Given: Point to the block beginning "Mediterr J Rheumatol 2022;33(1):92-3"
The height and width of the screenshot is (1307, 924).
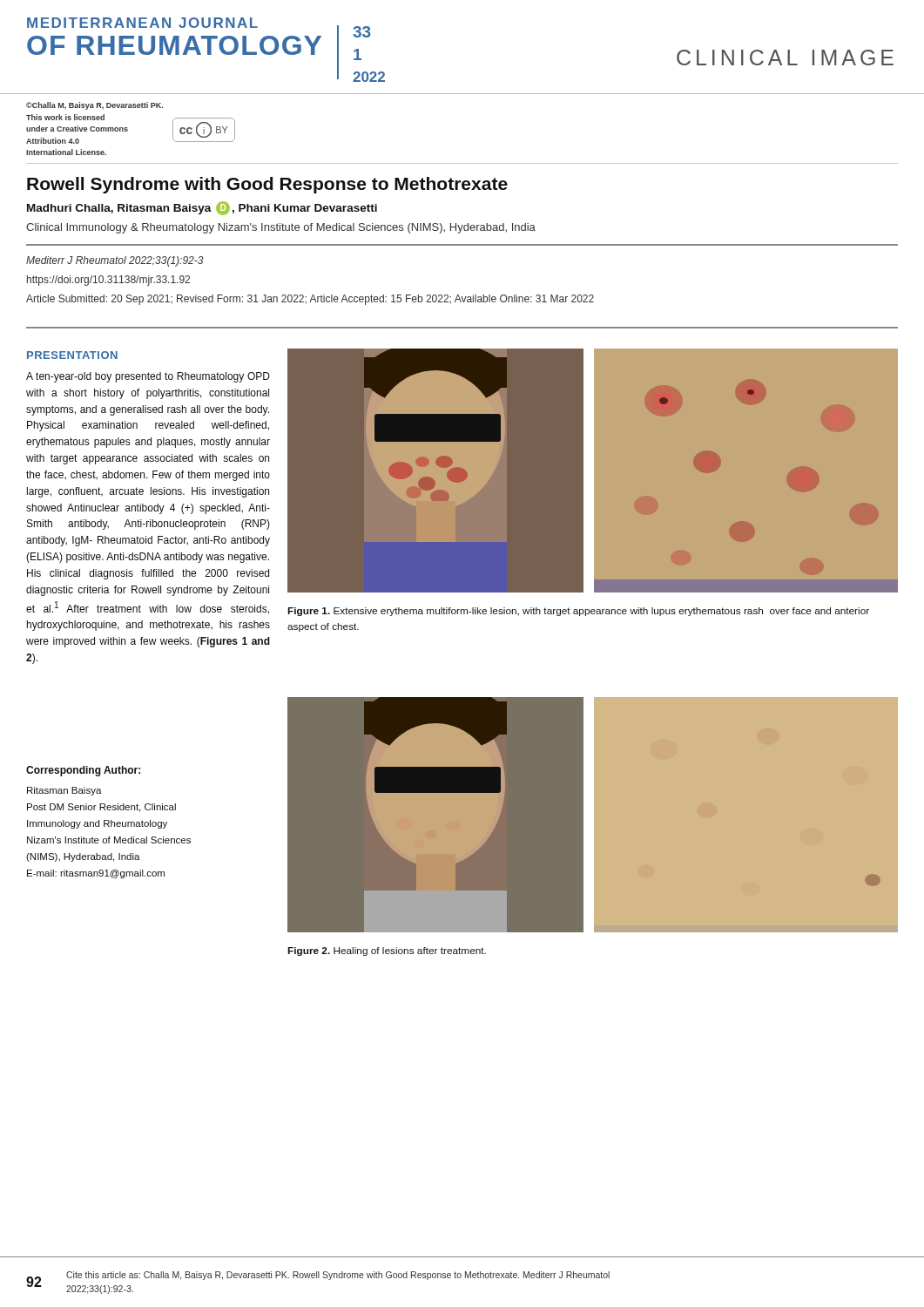Looking at the screenshot, I should pos(115,261).
